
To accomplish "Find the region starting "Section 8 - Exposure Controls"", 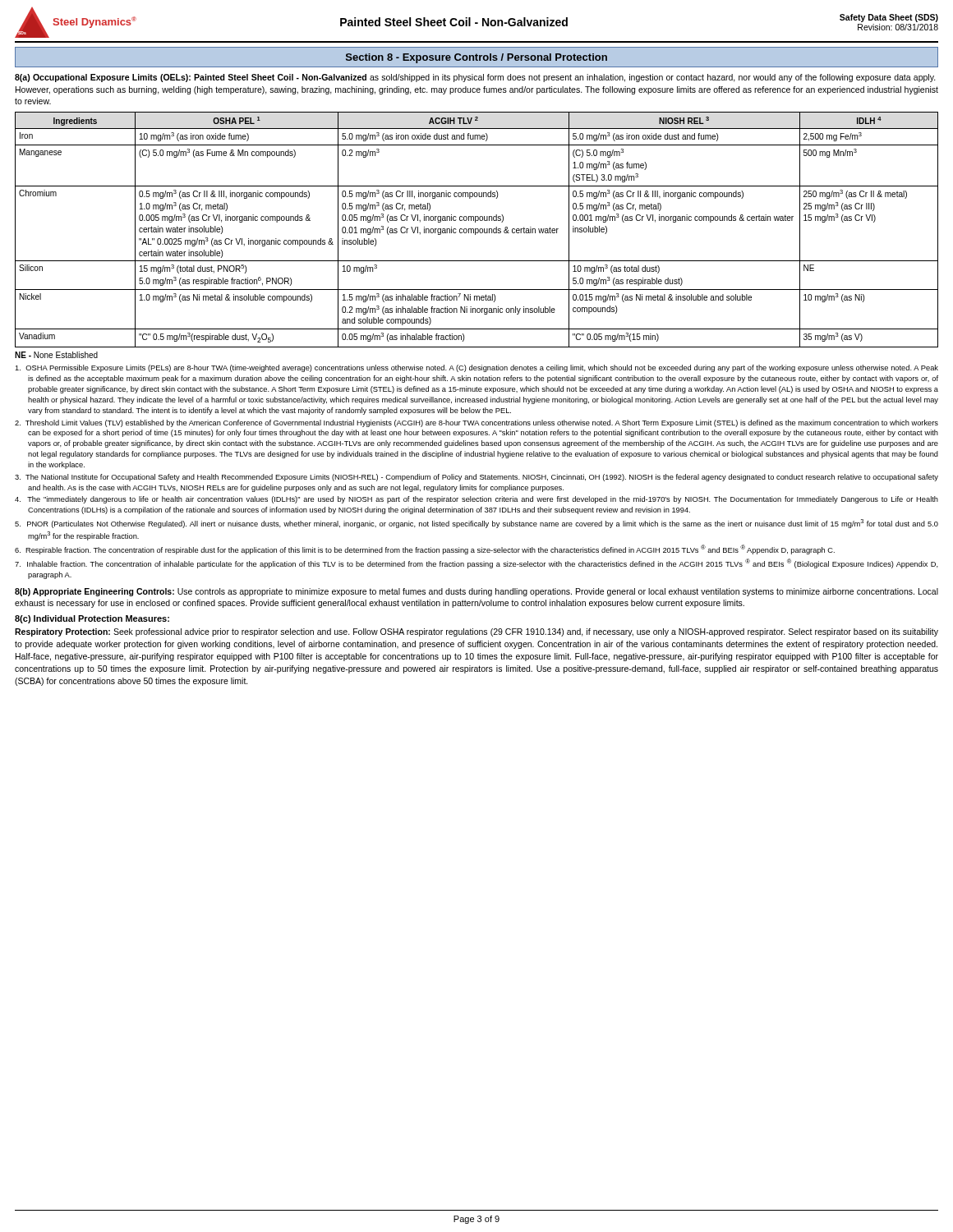I will [476, 57].
